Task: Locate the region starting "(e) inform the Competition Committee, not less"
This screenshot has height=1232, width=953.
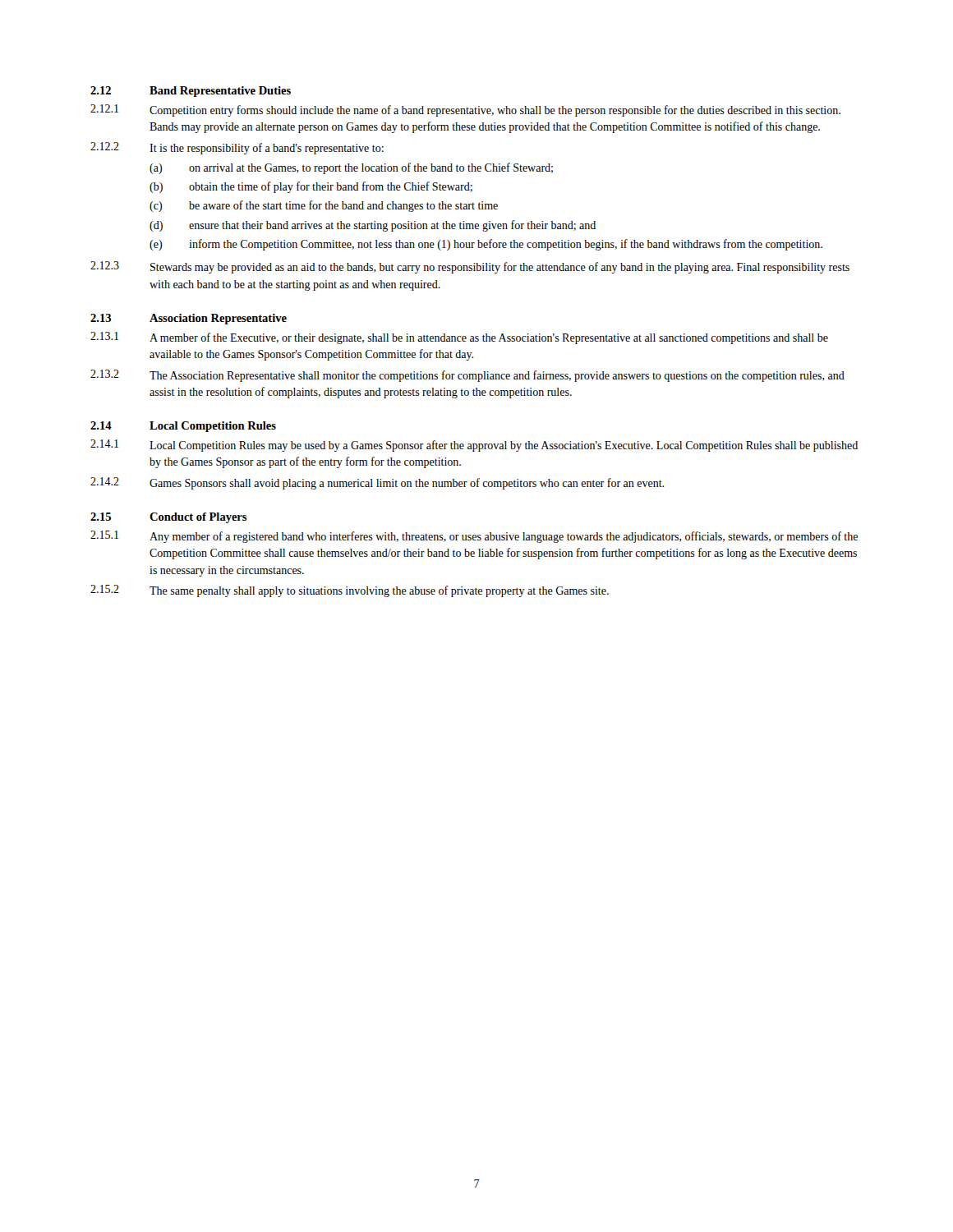Action: click(486, 245)
